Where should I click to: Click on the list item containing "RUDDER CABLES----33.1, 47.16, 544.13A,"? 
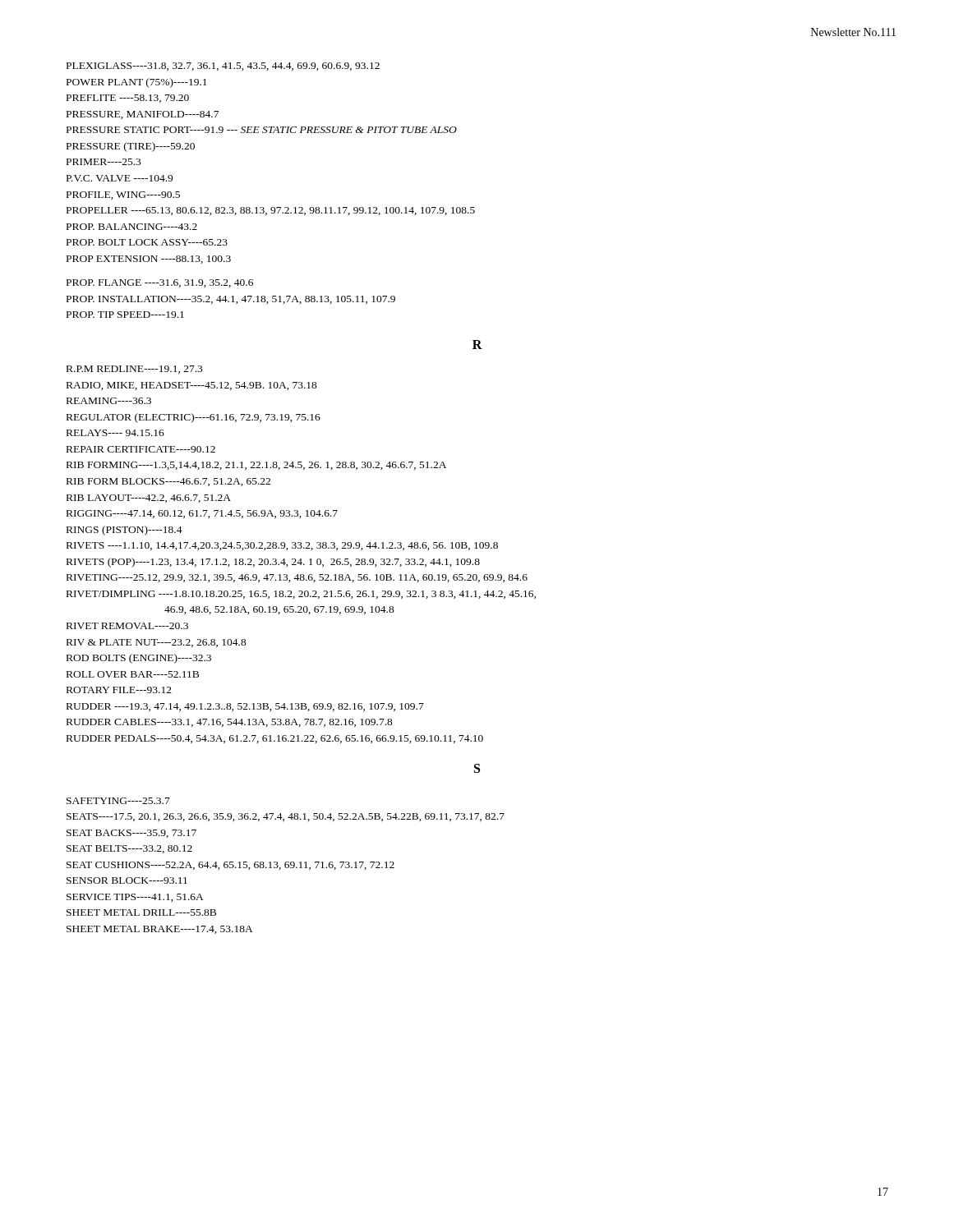click(x=229, y=722)
